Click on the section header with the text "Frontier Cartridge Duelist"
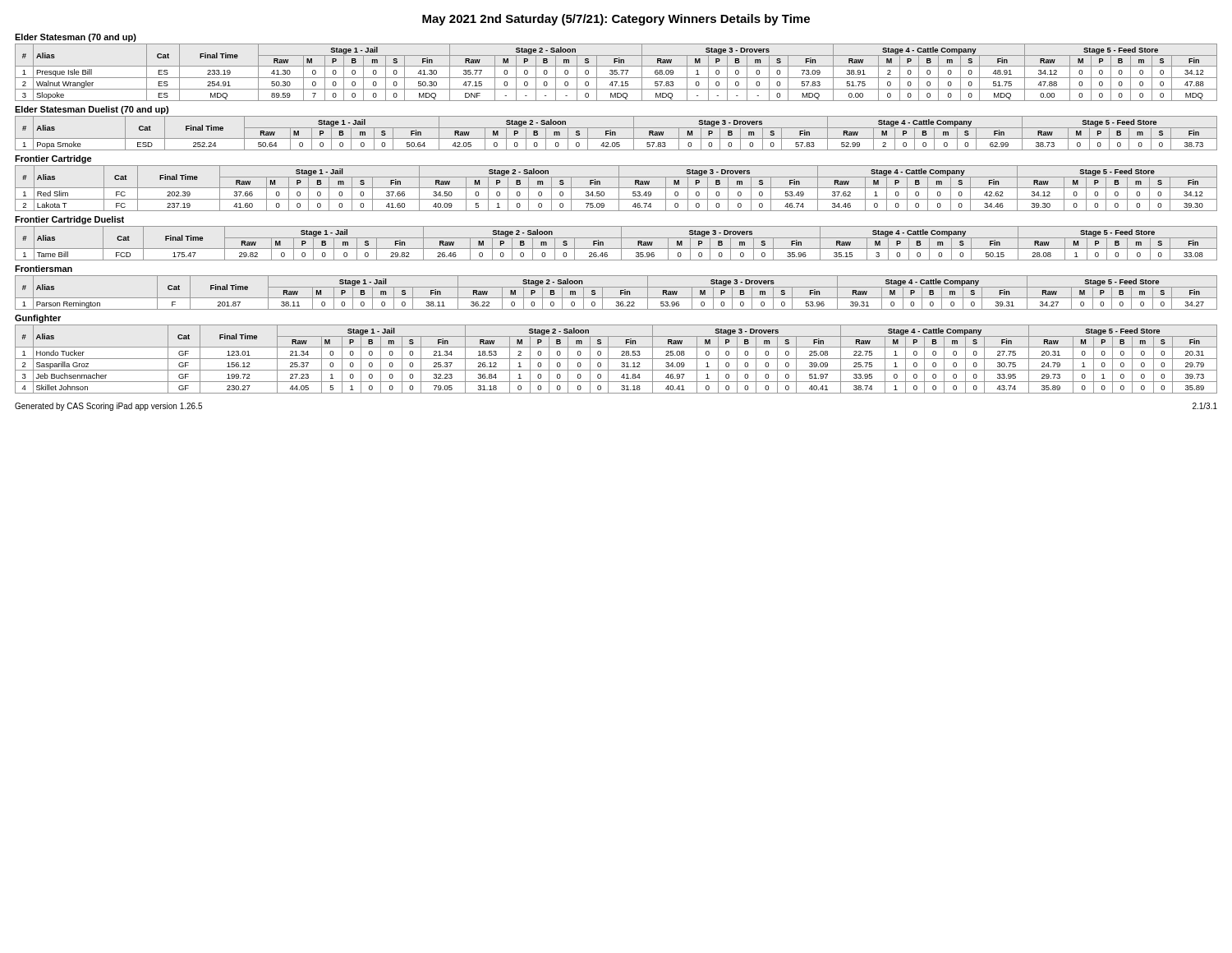 [x=69, y=219]
